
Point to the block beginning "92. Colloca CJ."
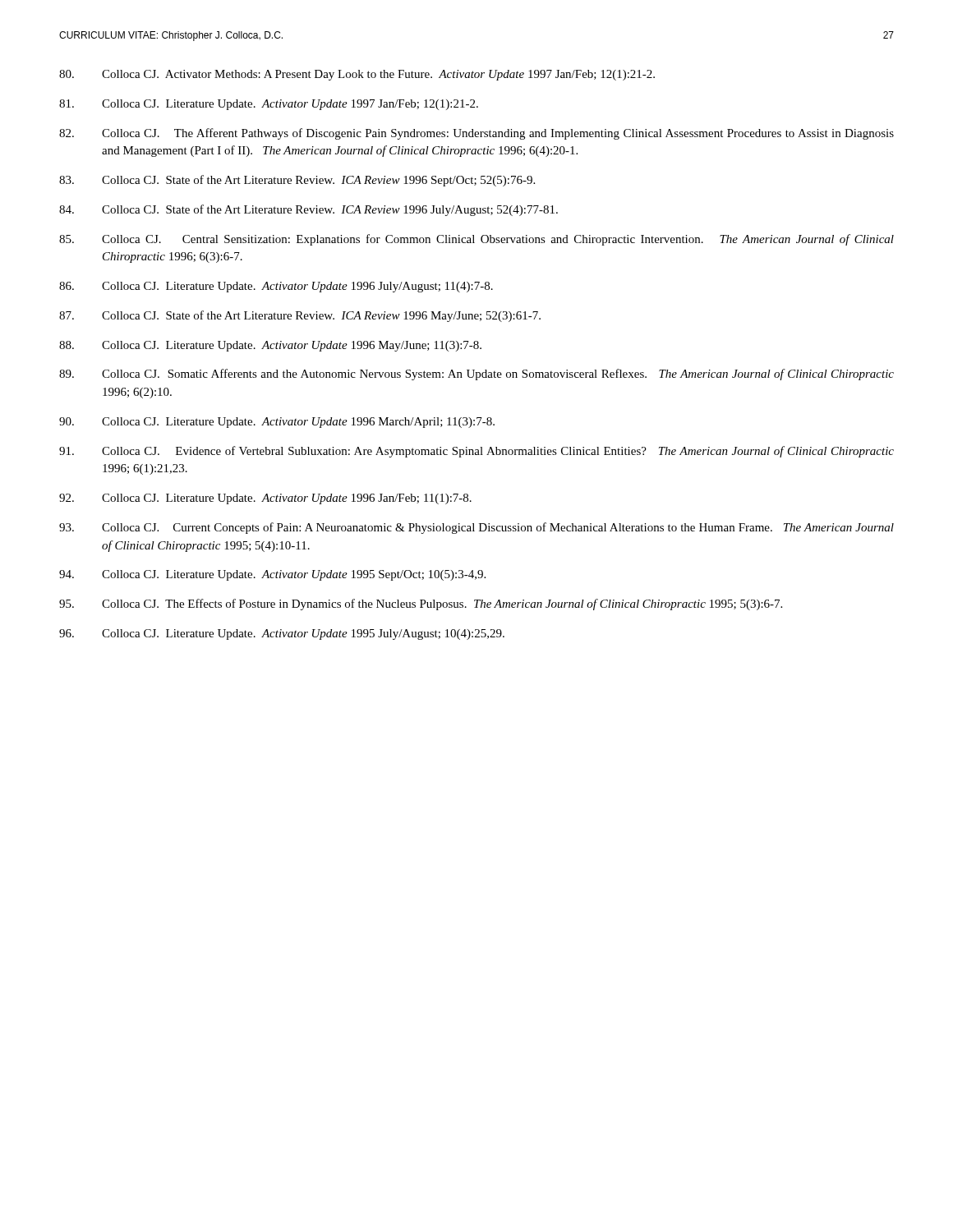tap(476, 498)
